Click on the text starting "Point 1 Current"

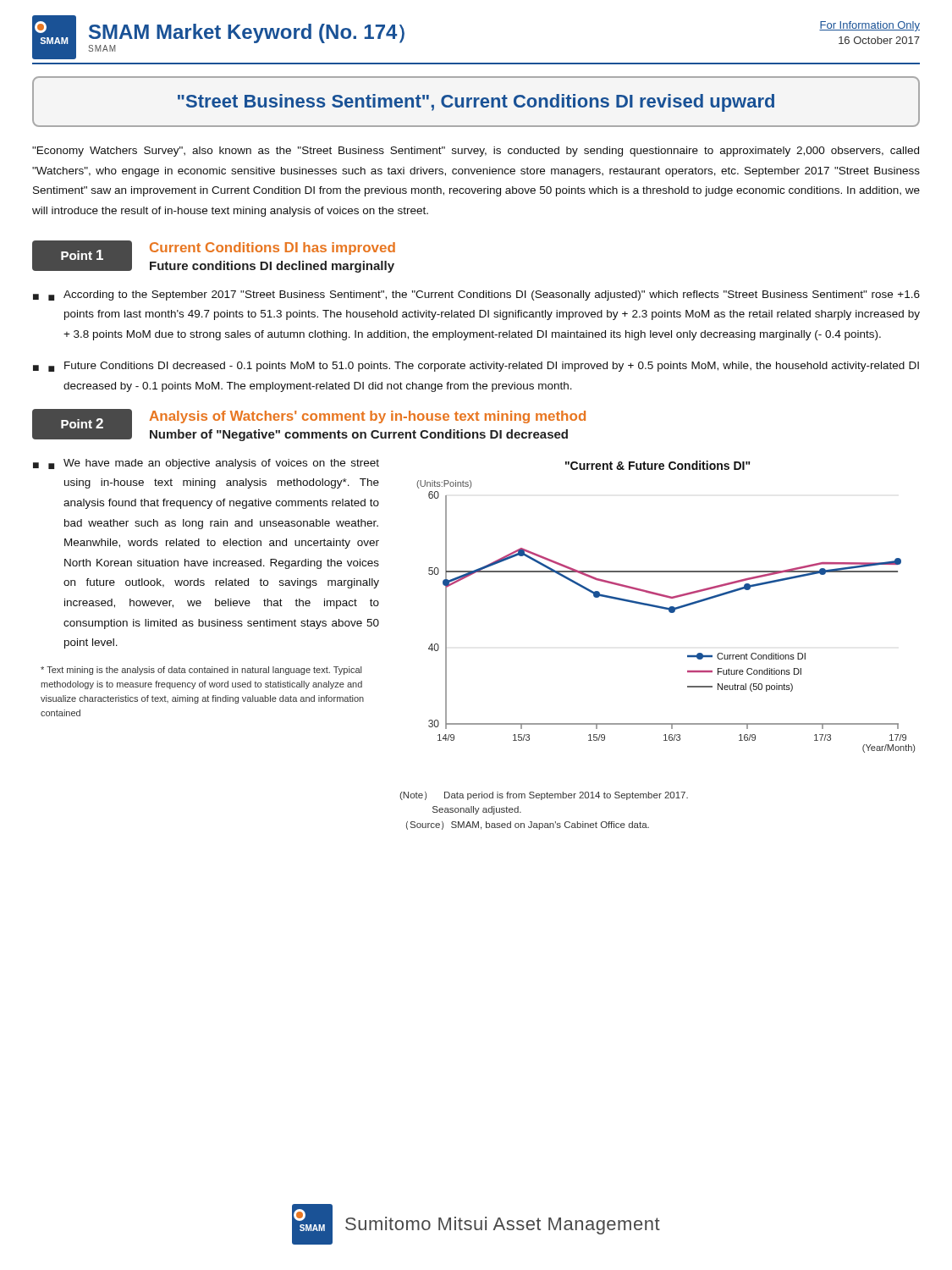coord(214,256)
